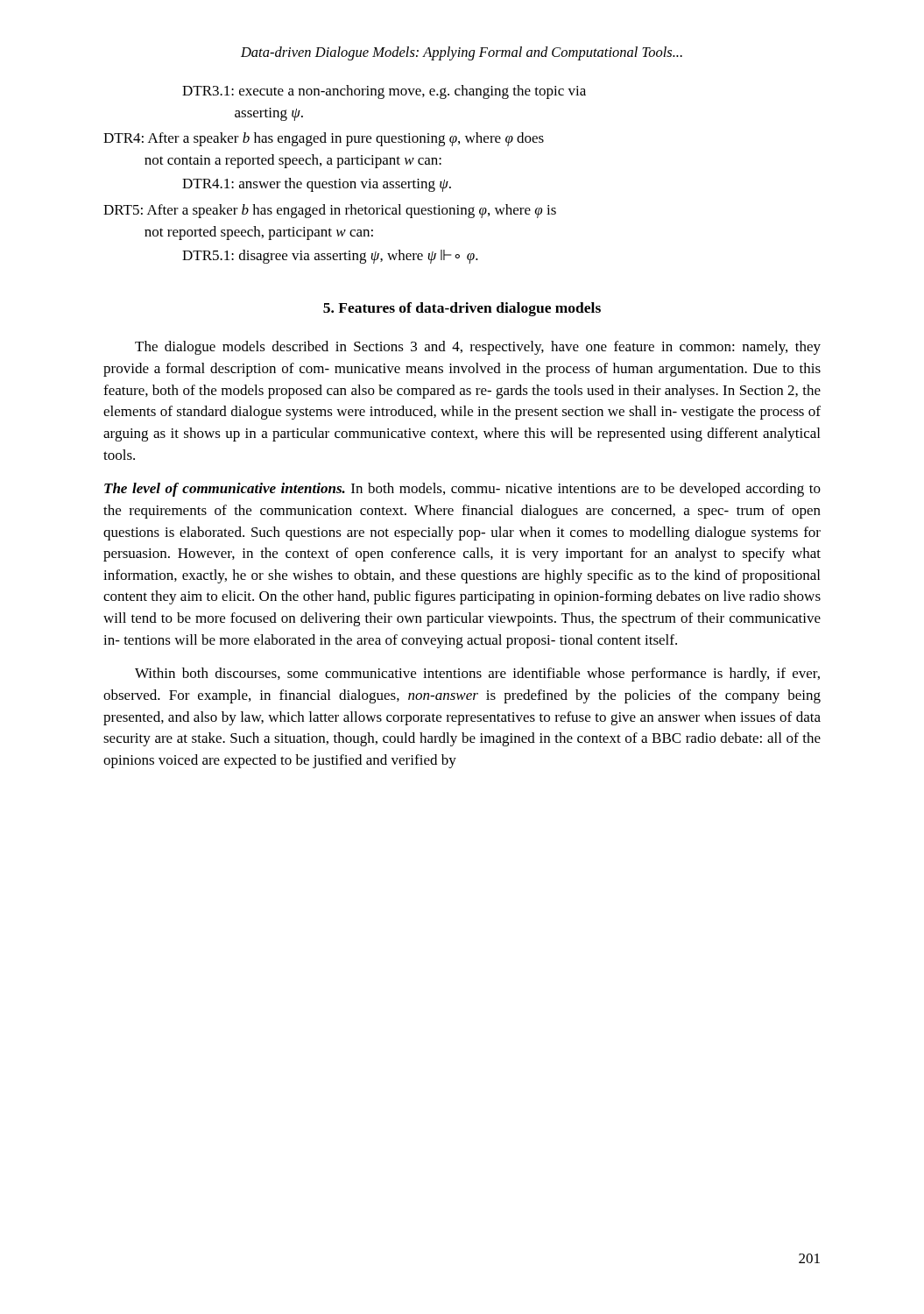
Task: Select the text starting "DTR5.1: disagree via asserting"
Action: pyautogui.click(x=330, y=256)
